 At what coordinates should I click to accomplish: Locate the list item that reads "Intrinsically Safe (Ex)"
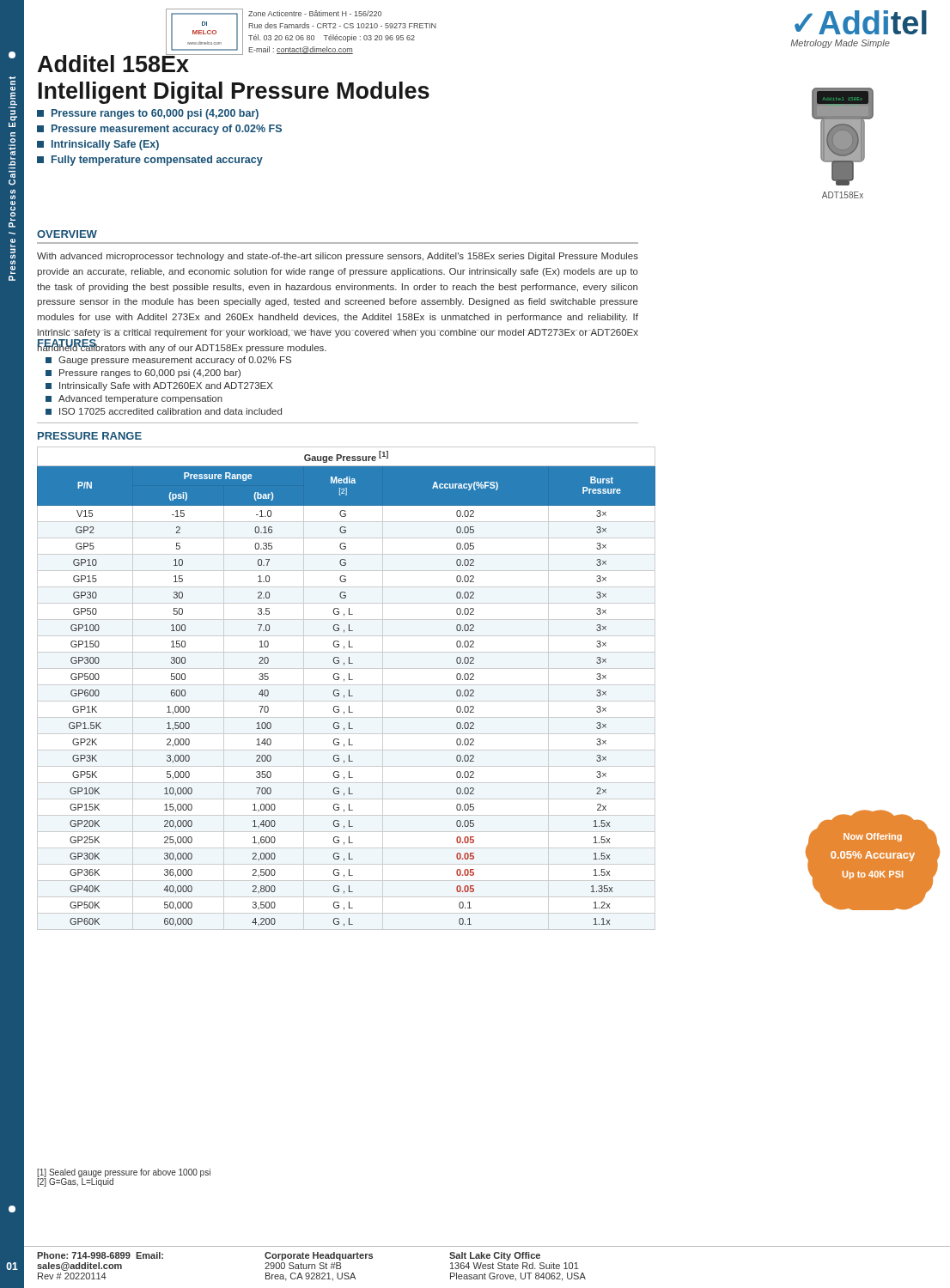pos(98,144)
